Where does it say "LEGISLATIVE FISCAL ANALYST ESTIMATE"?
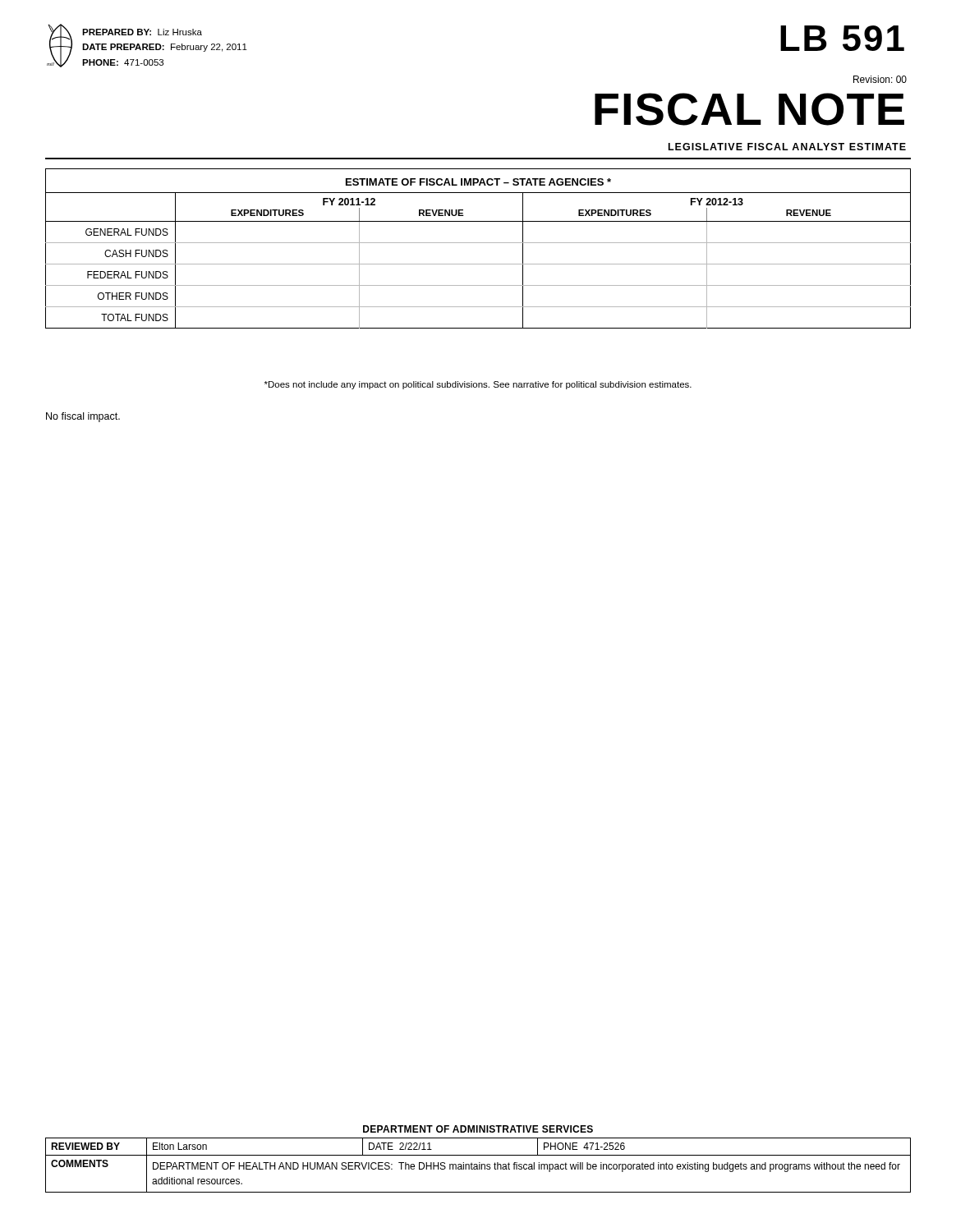 pos(787,147)
